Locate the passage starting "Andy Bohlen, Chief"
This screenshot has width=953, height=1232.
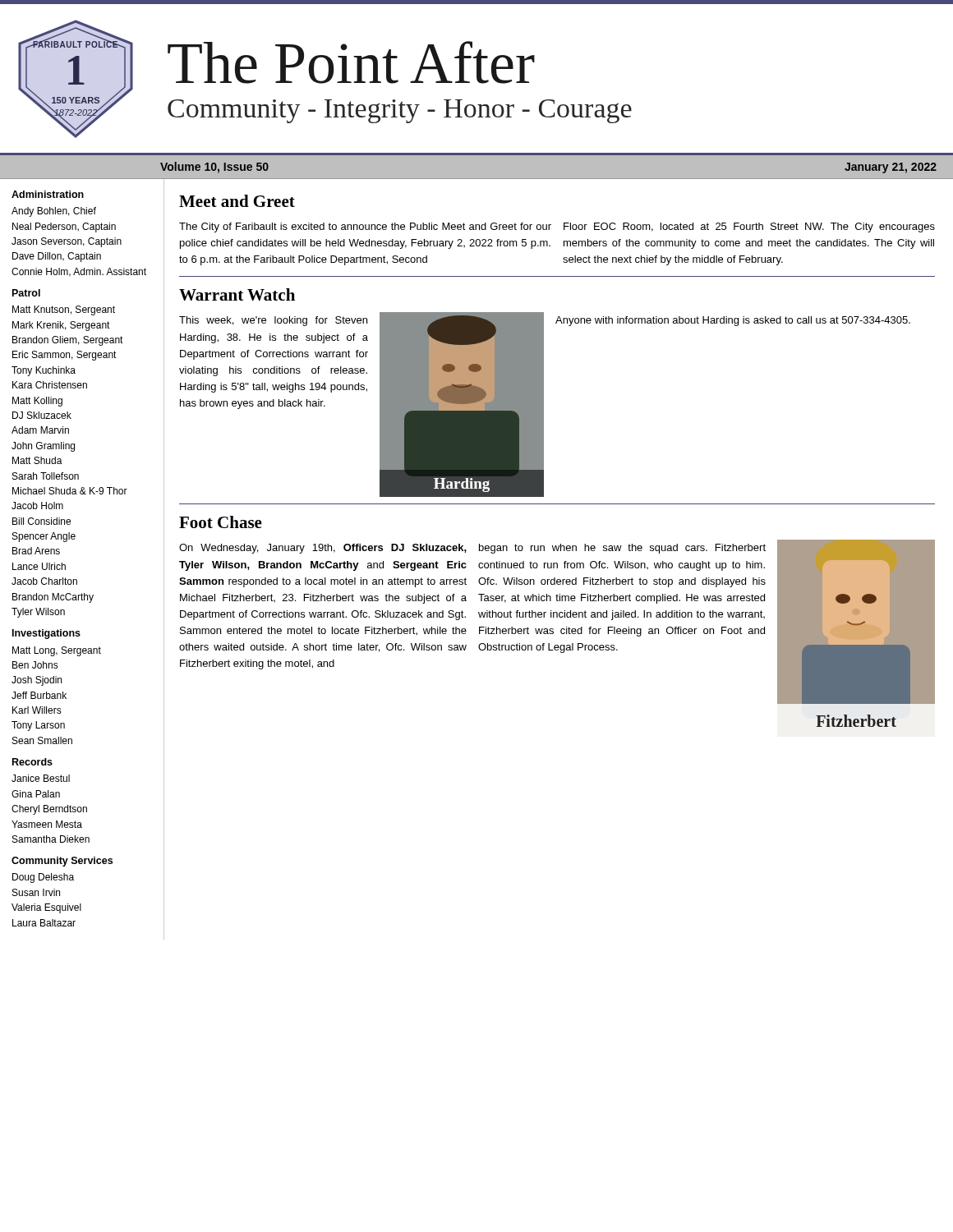pyautogui.click(x=54, y=211)
